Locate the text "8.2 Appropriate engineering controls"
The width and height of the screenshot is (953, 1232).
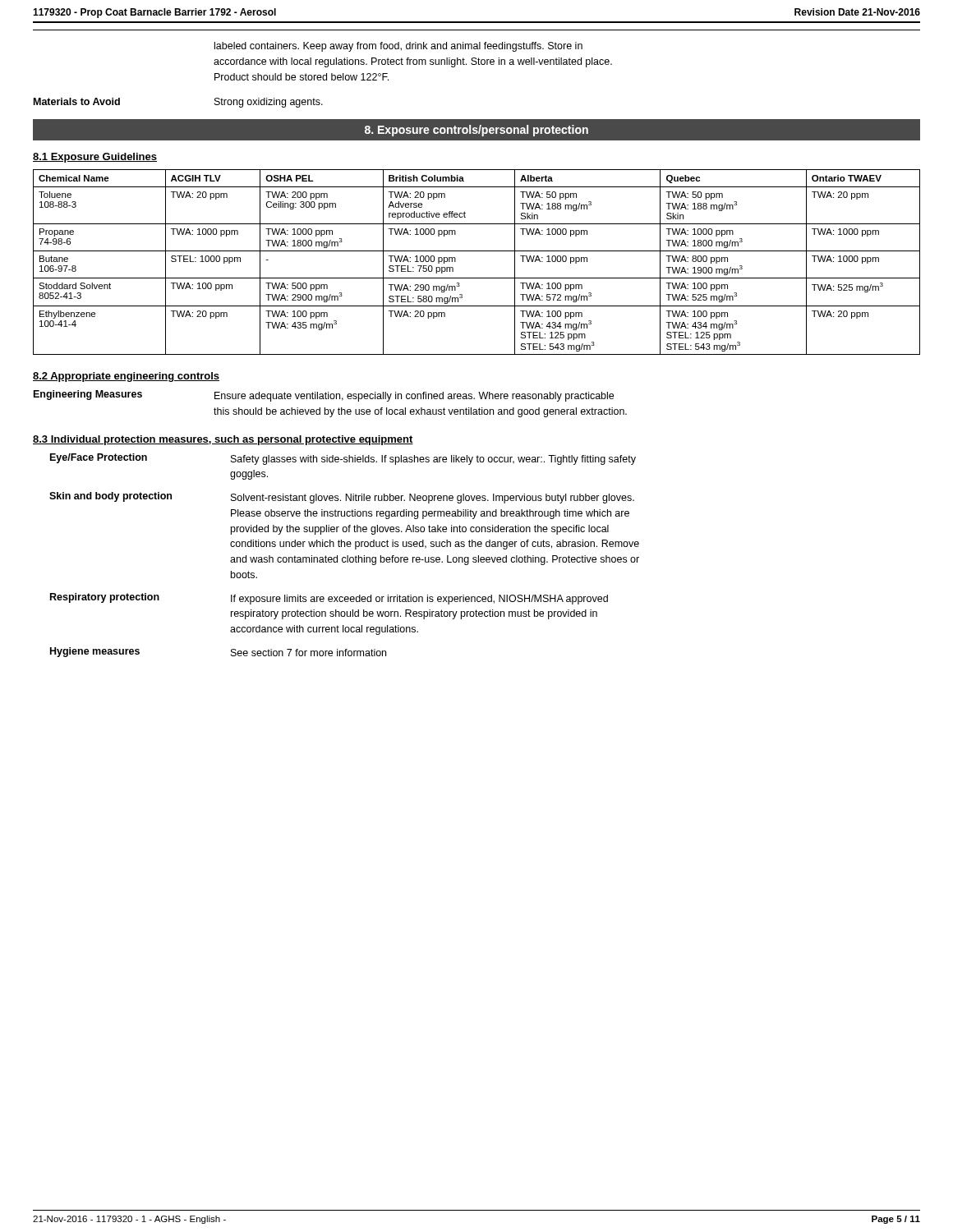(126, 376)
